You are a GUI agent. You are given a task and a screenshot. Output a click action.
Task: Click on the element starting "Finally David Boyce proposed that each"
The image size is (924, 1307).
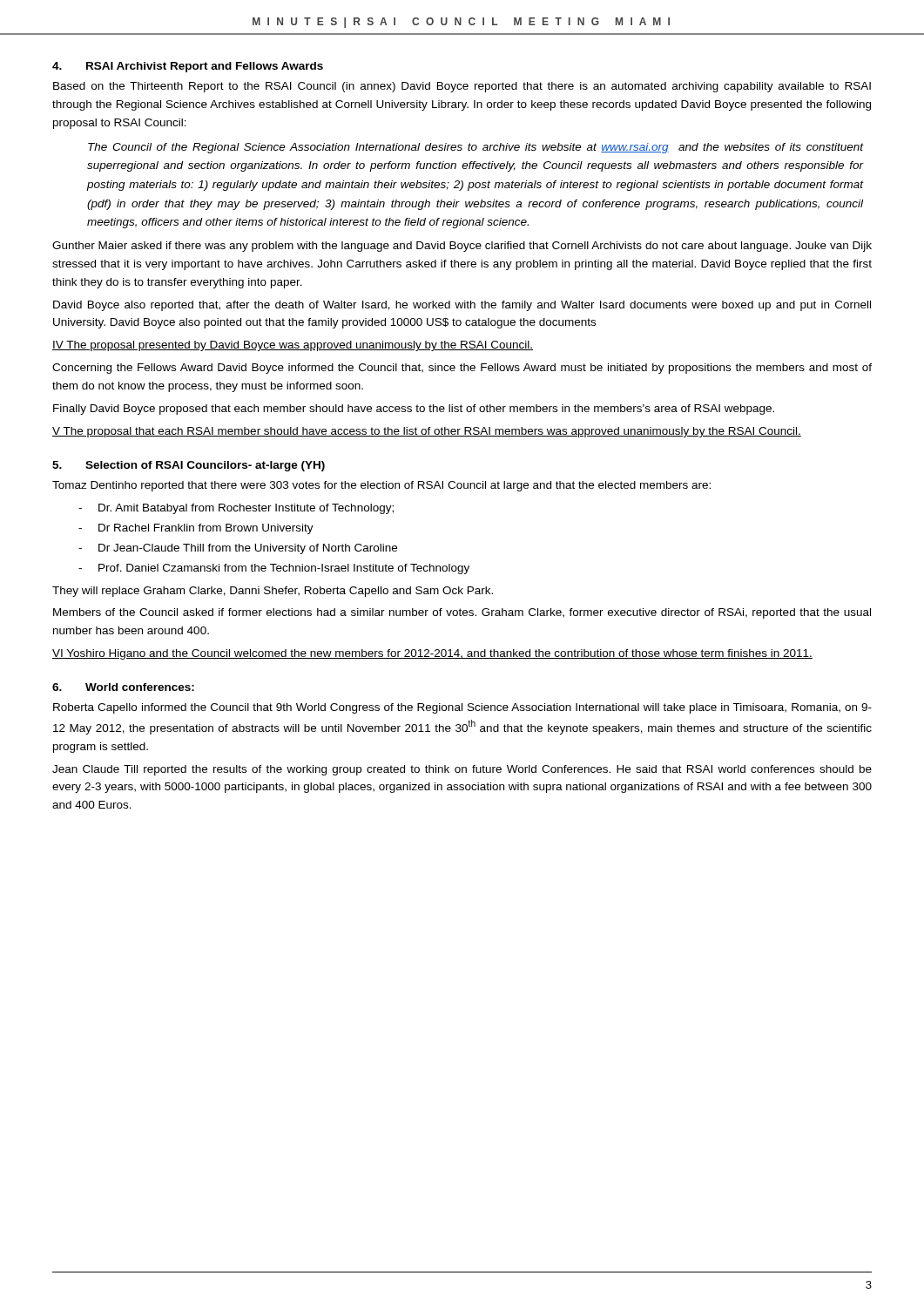point(414,408)
